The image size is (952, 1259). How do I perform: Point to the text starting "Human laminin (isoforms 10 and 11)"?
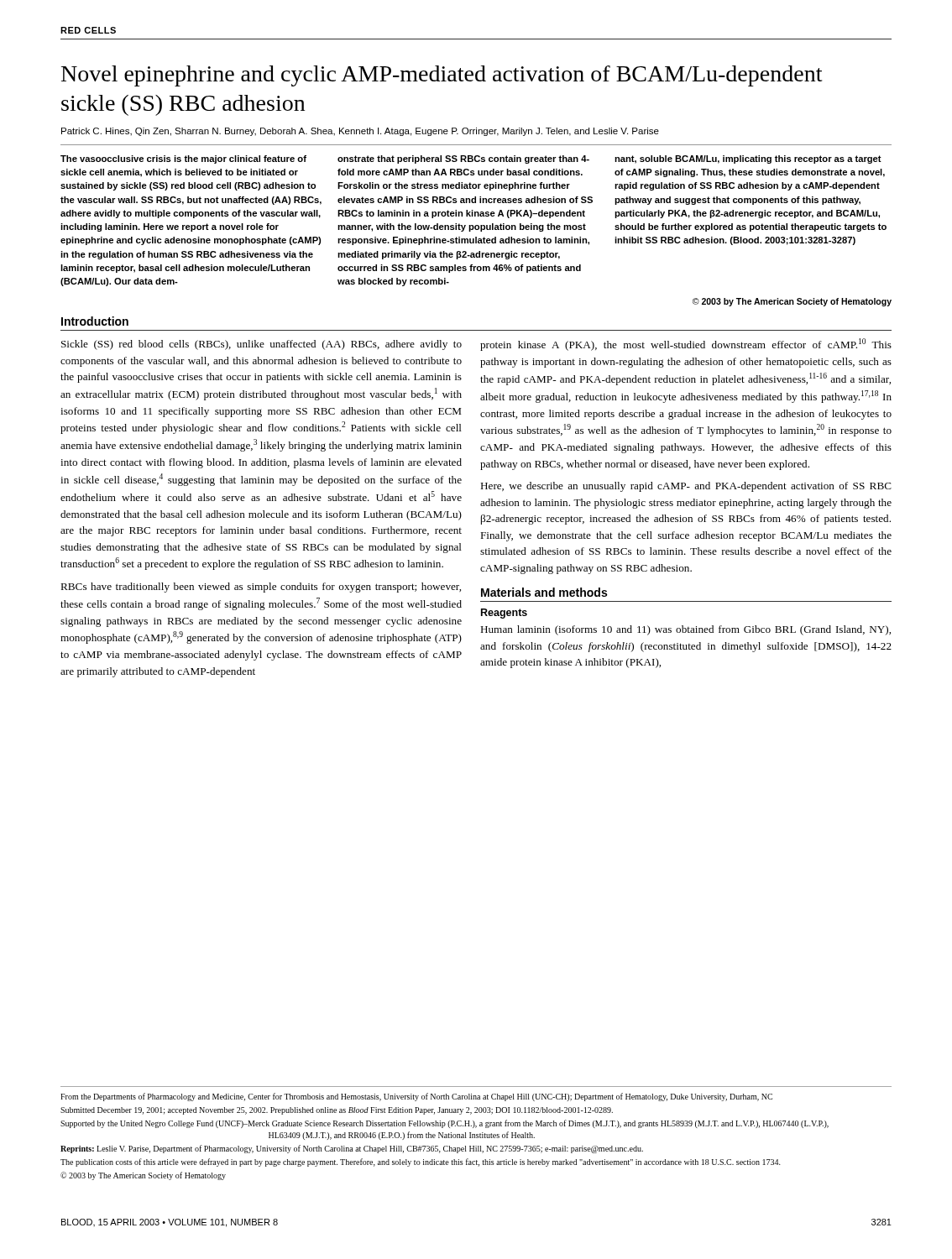point(686,646)
